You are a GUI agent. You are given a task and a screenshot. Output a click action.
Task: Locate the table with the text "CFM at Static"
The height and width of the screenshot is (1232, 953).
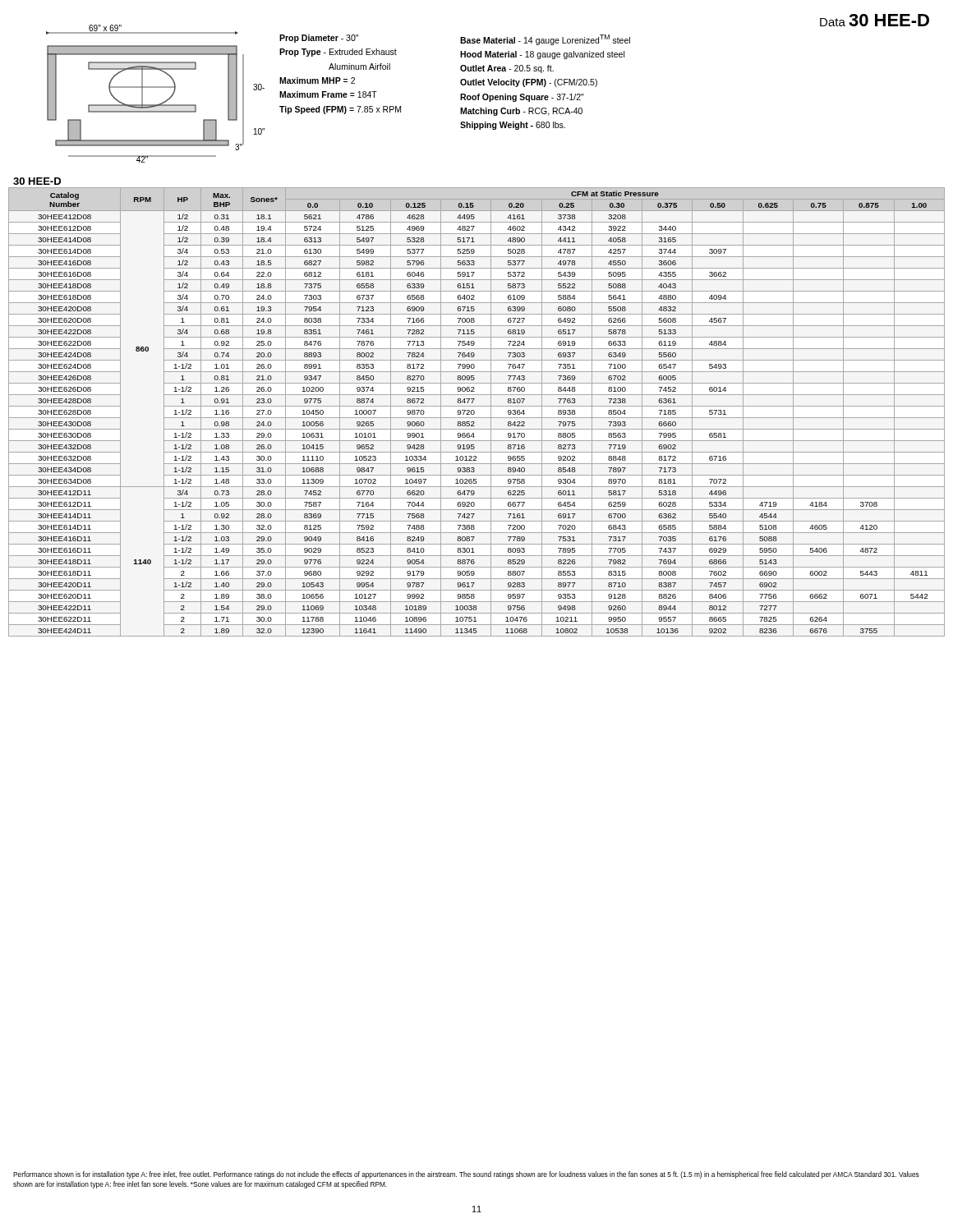tap(476, 412)
